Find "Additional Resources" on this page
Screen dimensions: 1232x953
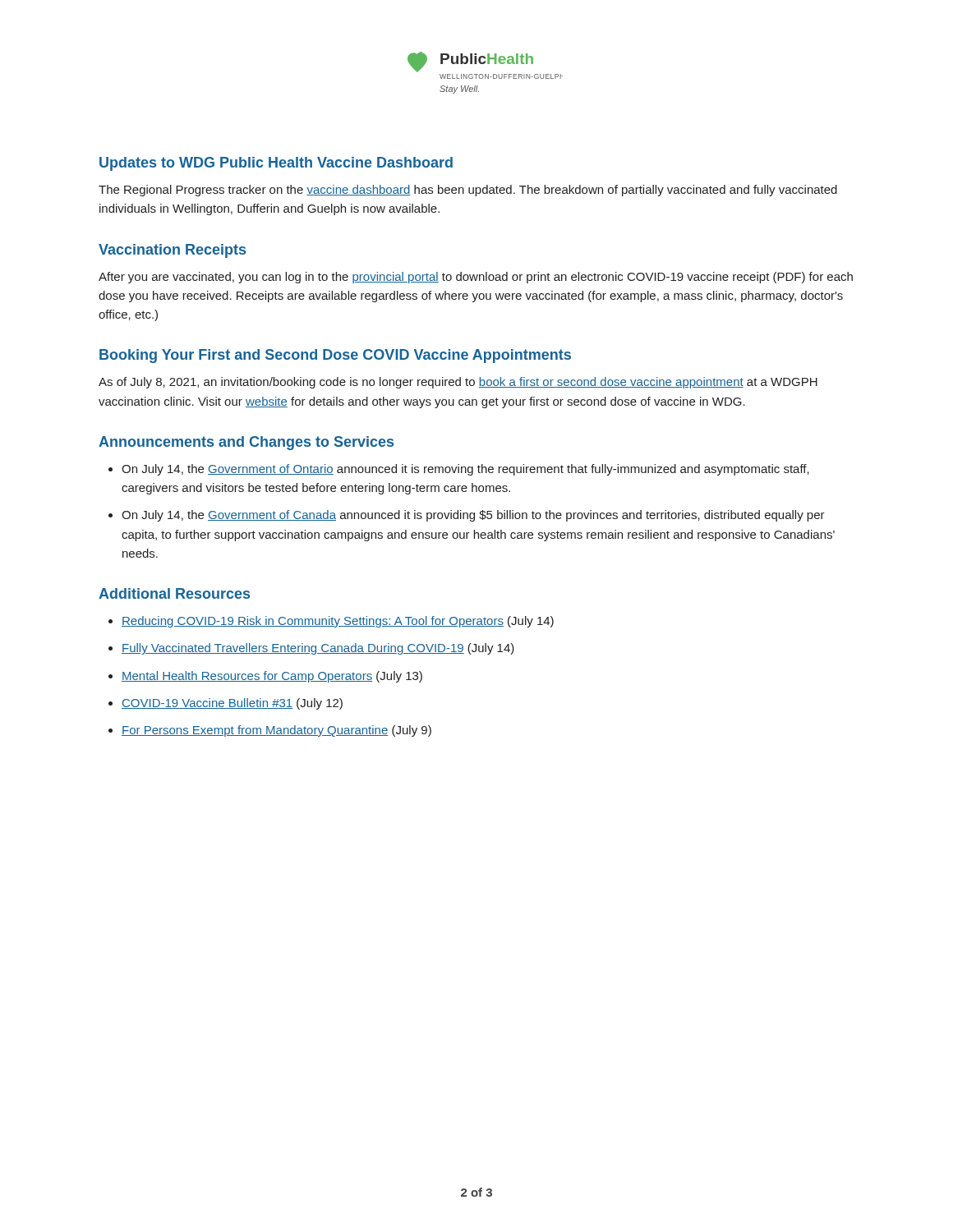click(175, 594)
